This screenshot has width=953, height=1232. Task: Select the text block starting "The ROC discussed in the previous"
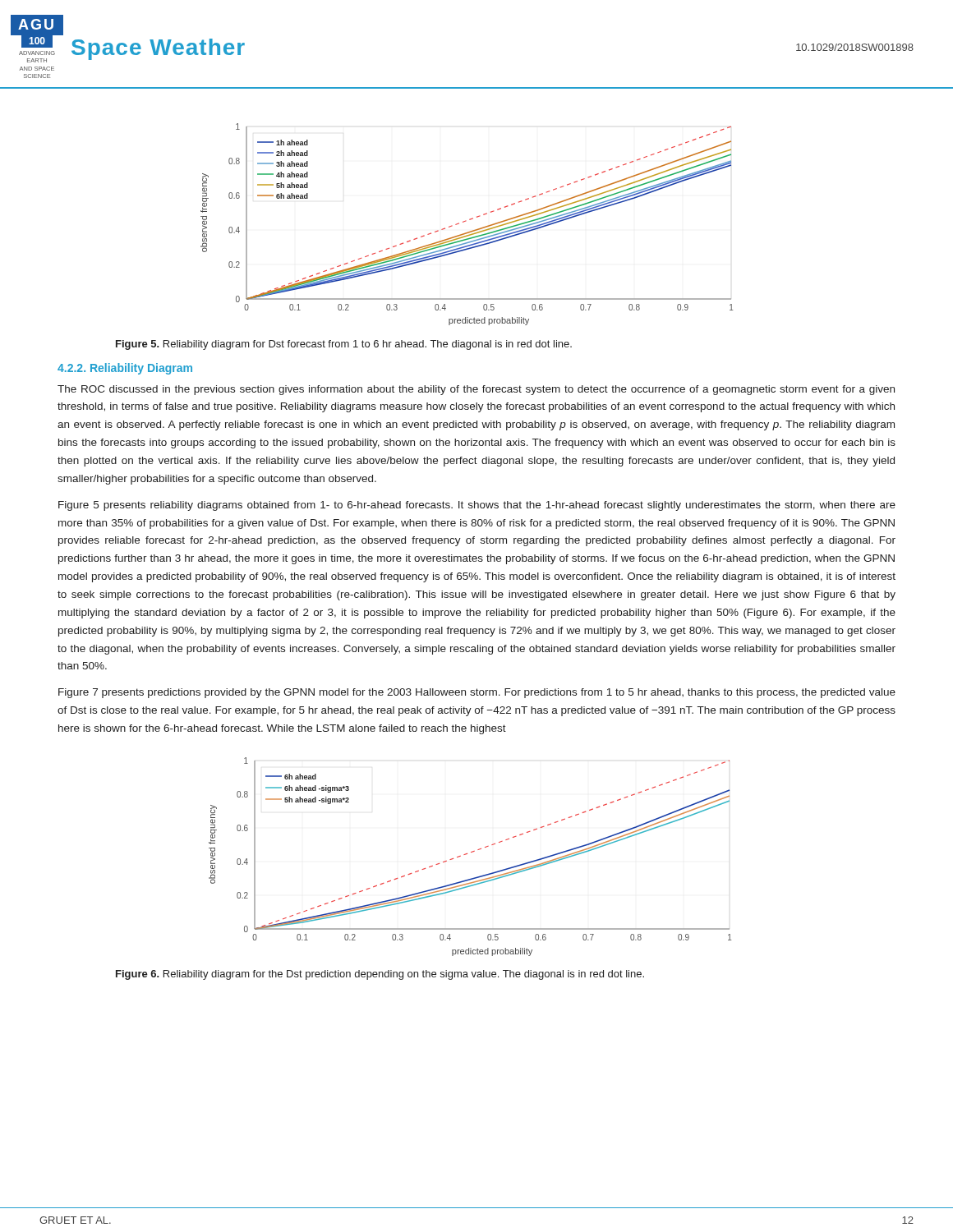476,433
